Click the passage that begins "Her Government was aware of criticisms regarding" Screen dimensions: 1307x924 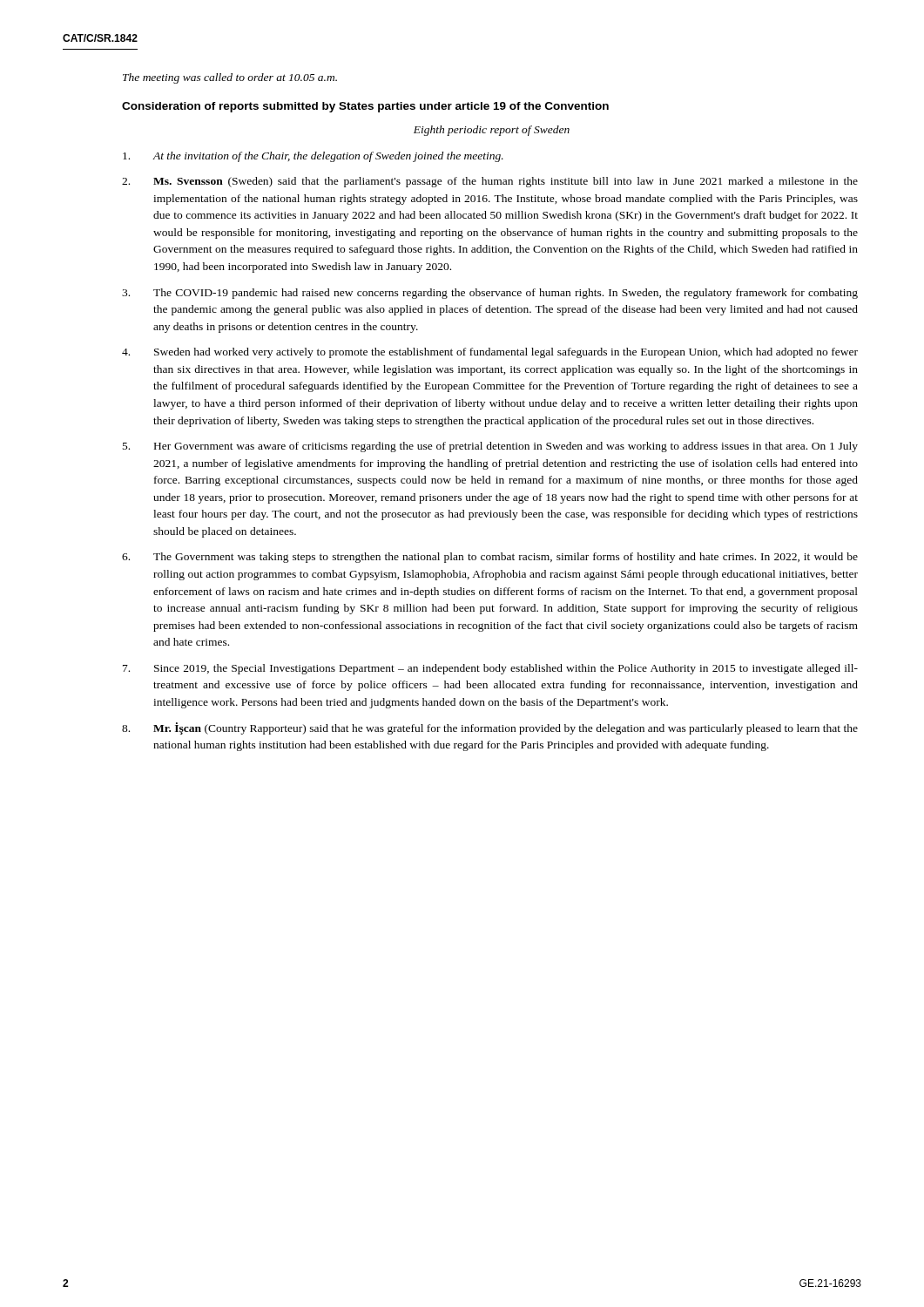click(490, 489)
